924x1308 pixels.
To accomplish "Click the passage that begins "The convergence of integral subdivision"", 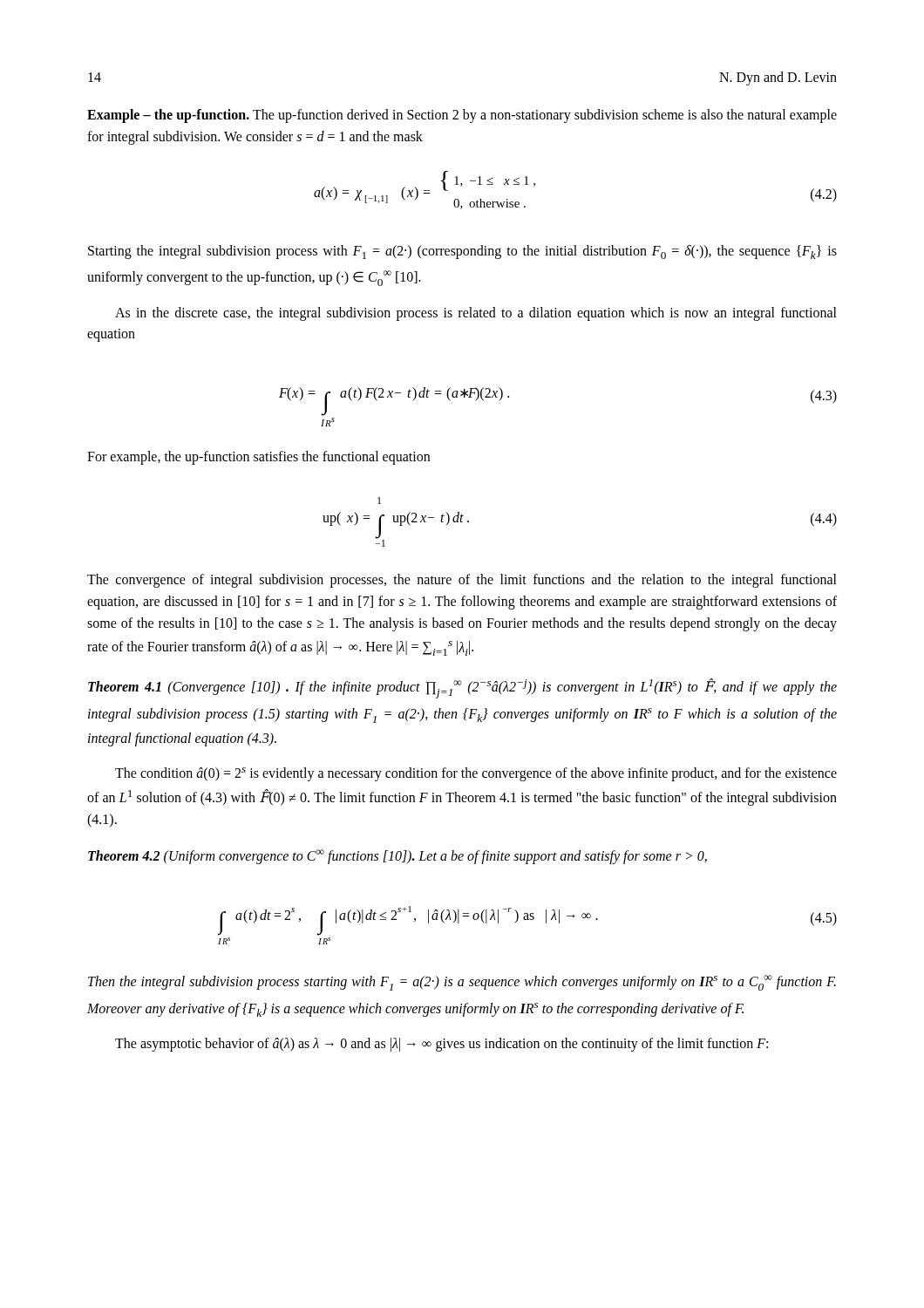I will pyautogui.click(x=462, y=615).
